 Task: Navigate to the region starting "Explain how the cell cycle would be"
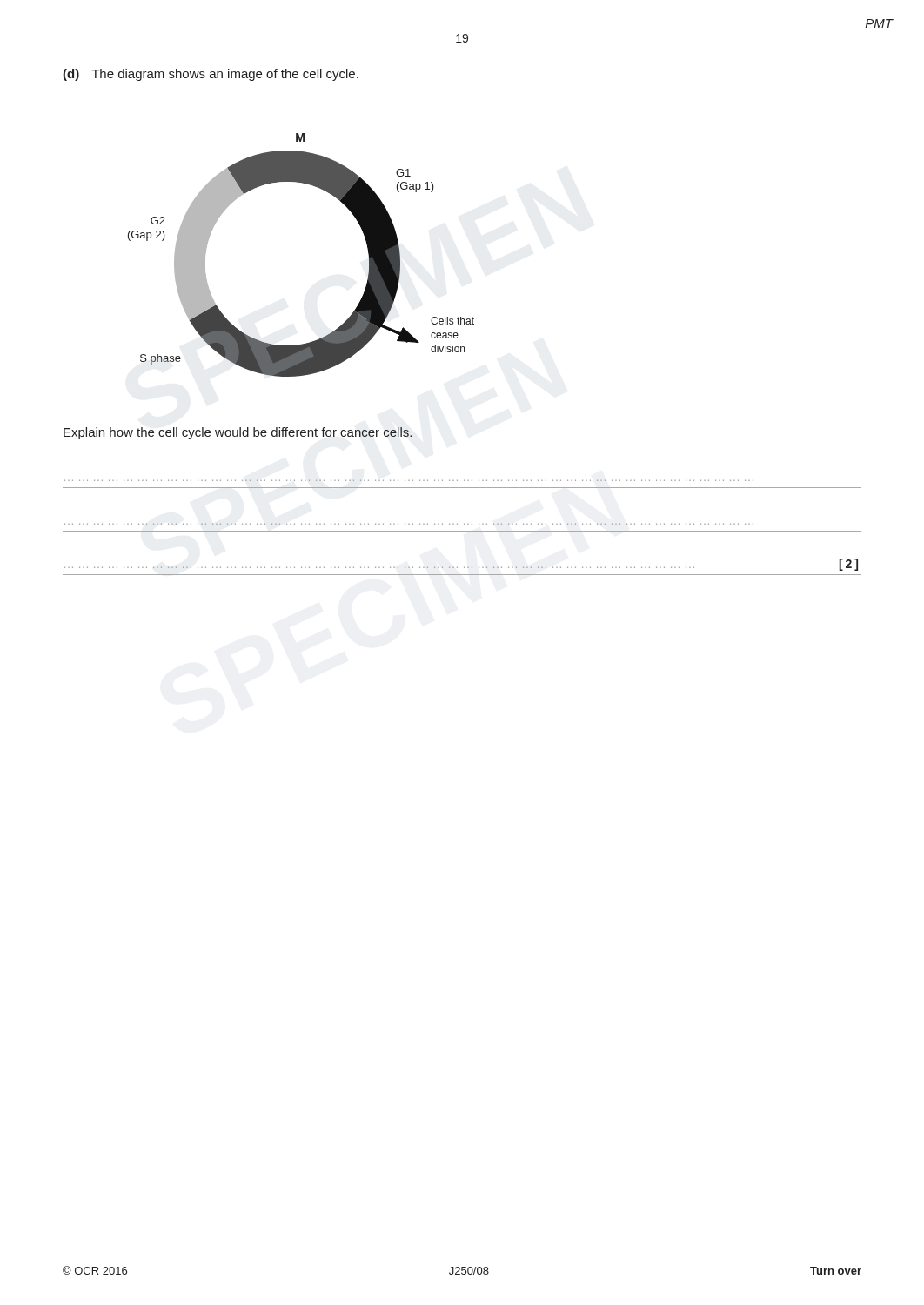pyautogui.click(x=238, y=432)
